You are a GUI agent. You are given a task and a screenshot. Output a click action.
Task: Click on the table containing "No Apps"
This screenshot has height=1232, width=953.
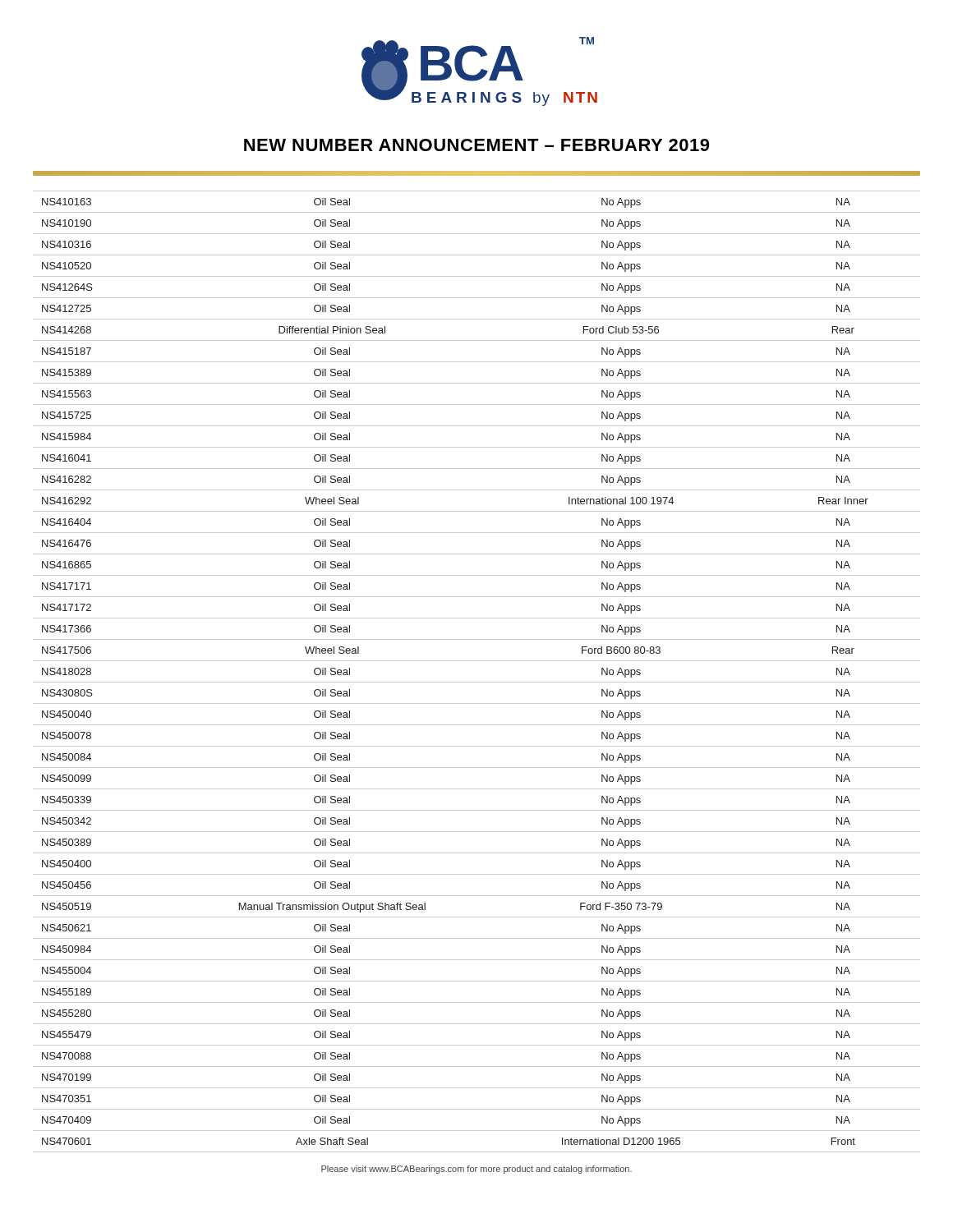pyautogui.click(x=476, y=671)
